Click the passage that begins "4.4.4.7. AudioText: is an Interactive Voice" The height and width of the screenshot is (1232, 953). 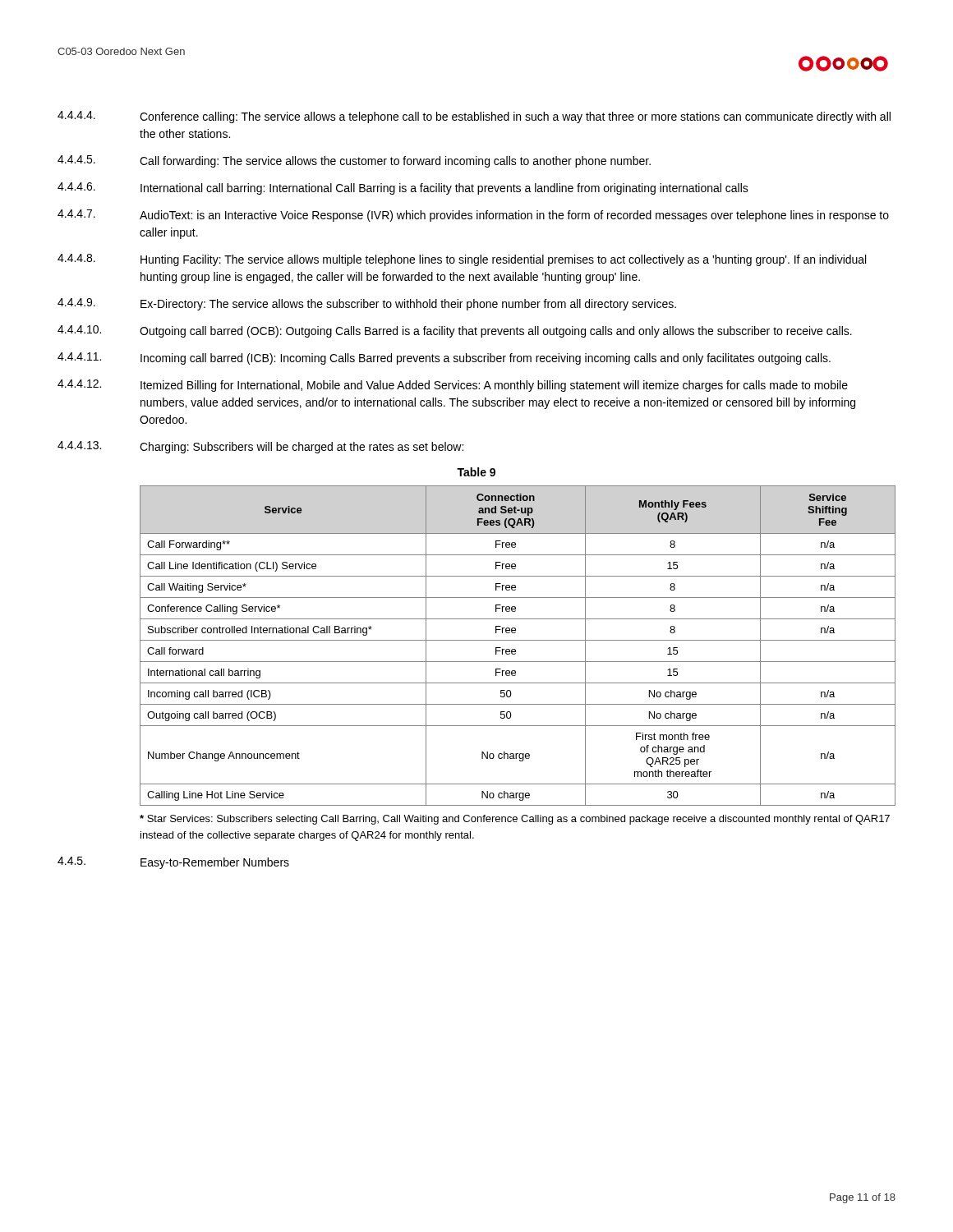(x=476, y=224)
